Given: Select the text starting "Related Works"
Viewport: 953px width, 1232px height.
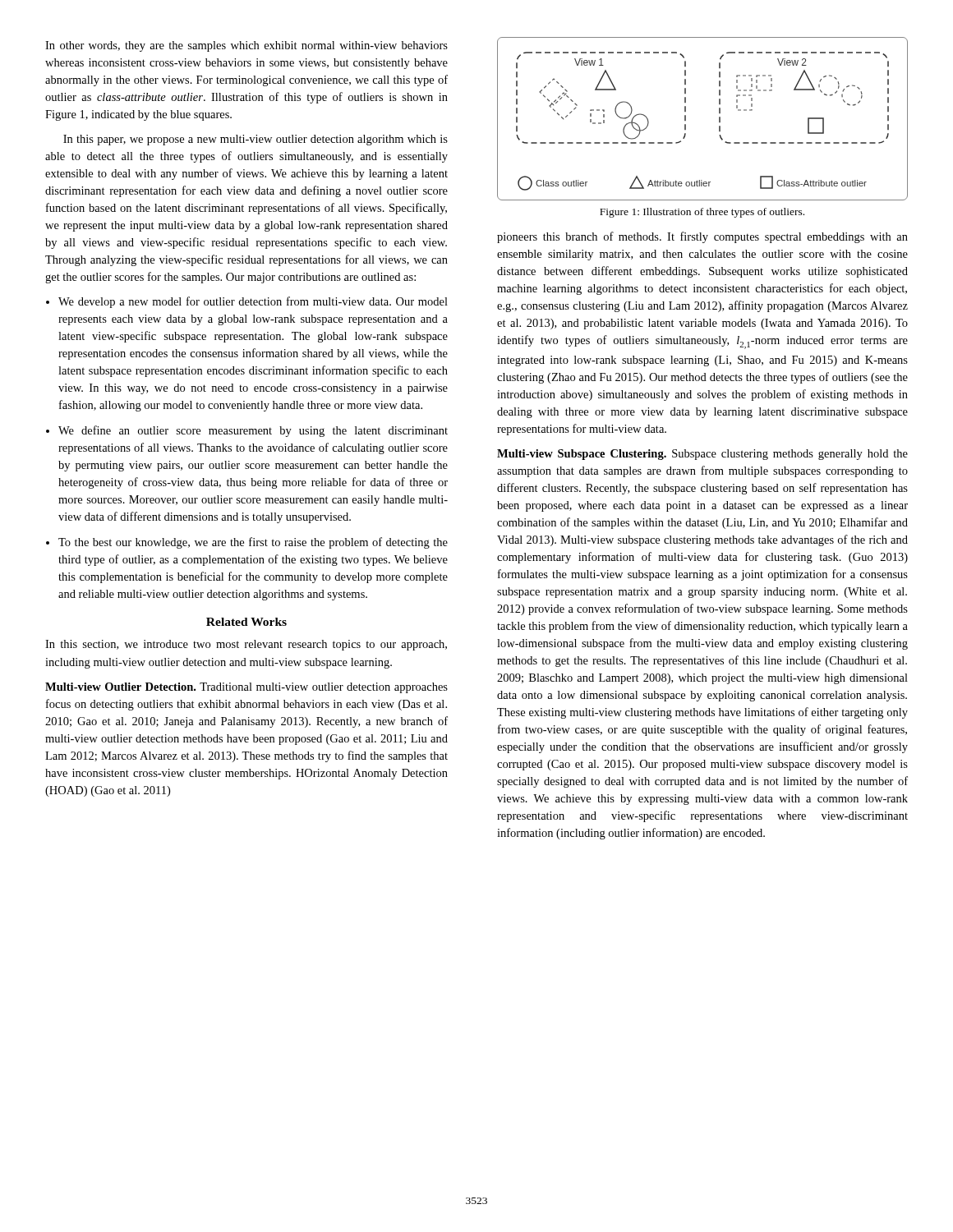Looking at the screenshot, I should tap(246, 622).
